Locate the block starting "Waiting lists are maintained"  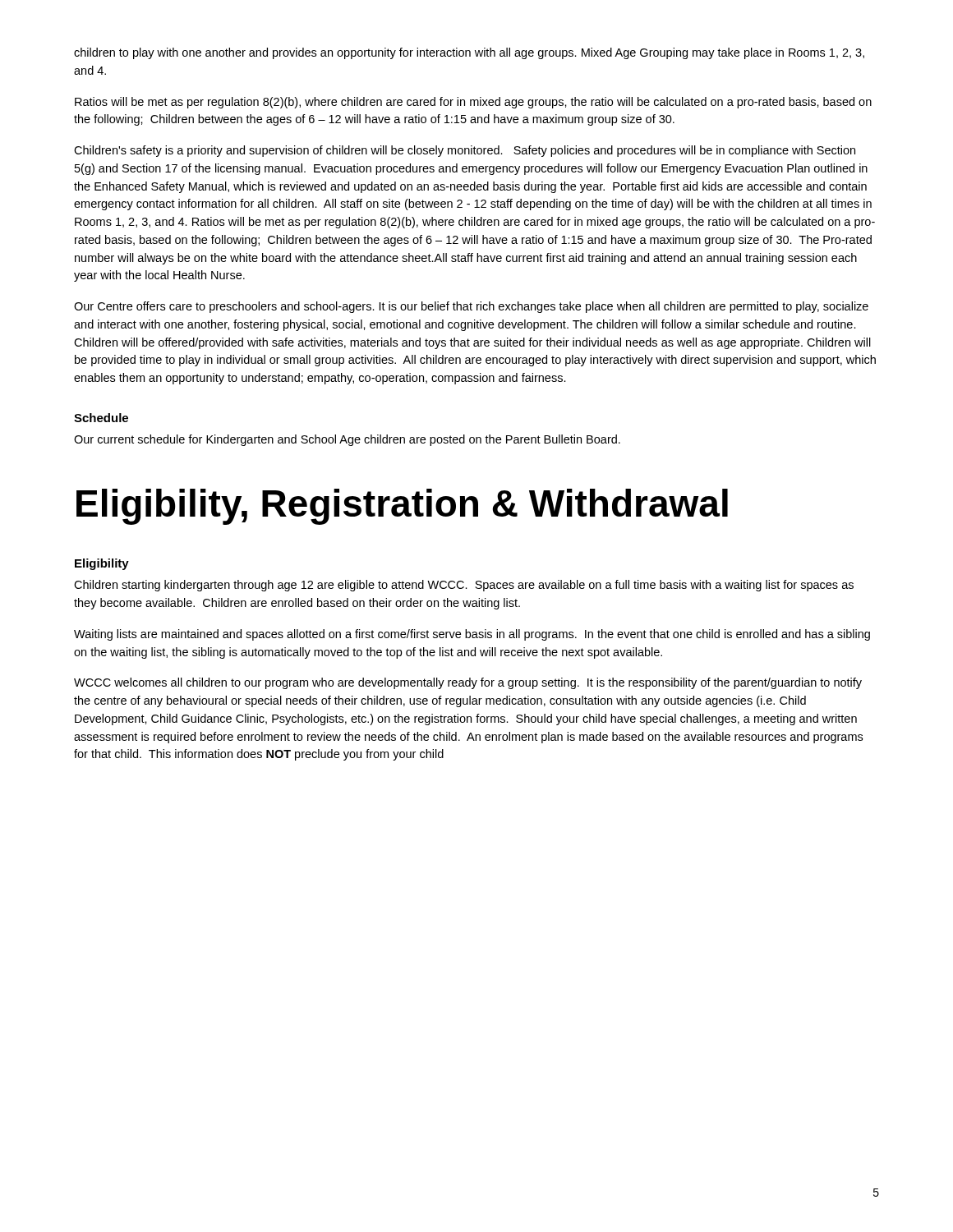pos(472,643)
